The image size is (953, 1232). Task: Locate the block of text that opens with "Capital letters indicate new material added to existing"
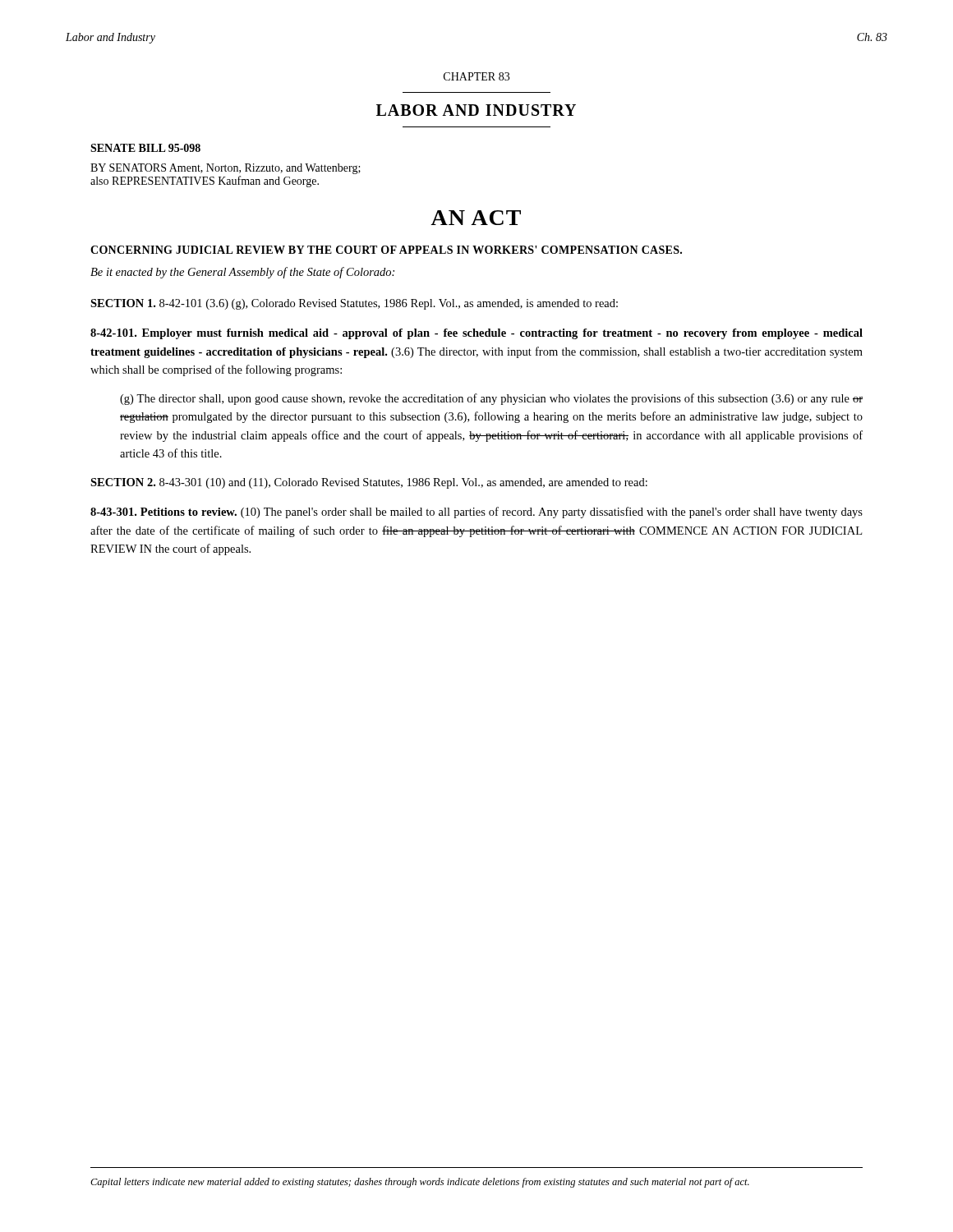click(x=420, y=1182)
